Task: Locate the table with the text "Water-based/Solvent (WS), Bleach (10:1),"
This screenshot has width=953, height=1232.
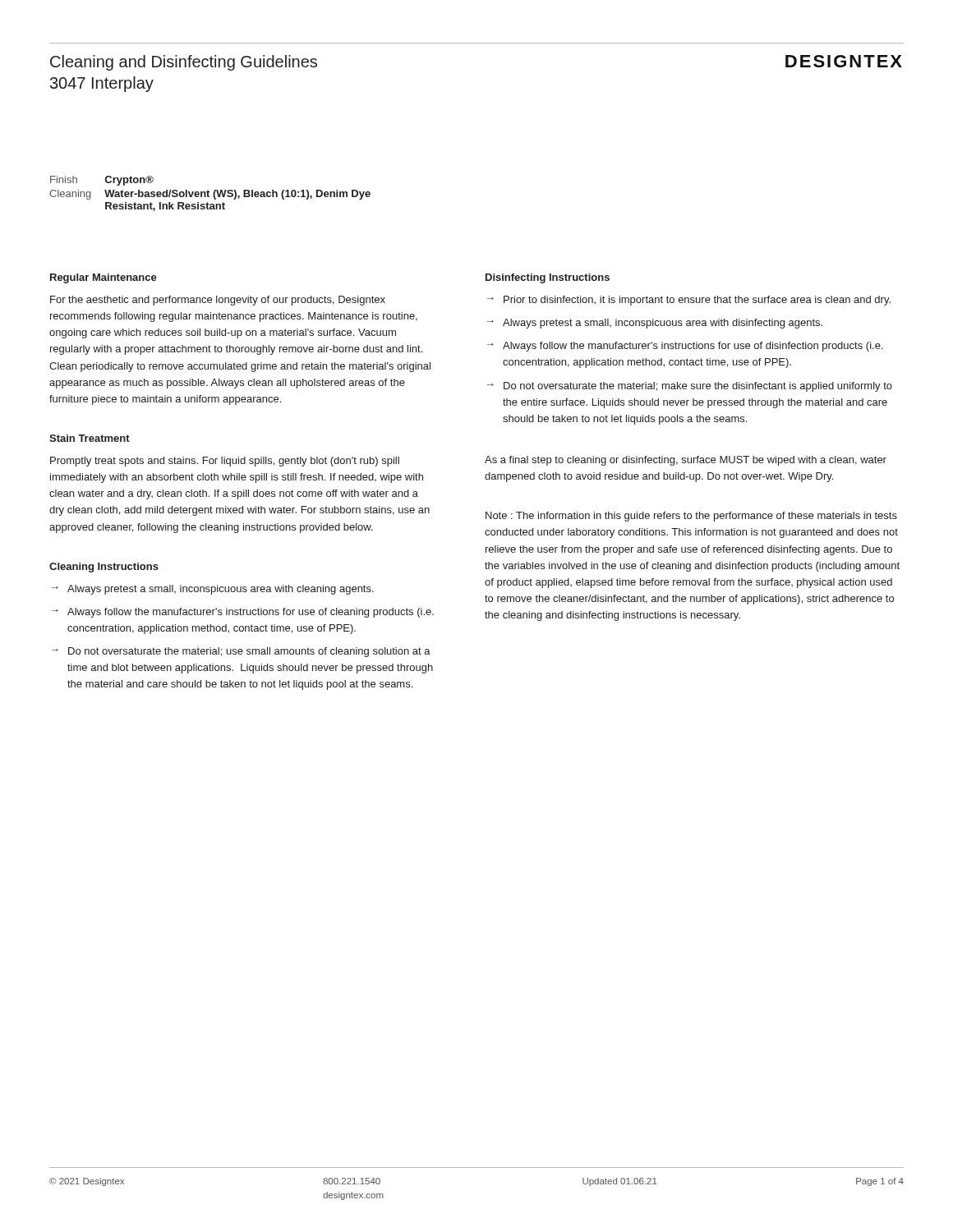Action: pyautogui.click(x=210, y=193)
